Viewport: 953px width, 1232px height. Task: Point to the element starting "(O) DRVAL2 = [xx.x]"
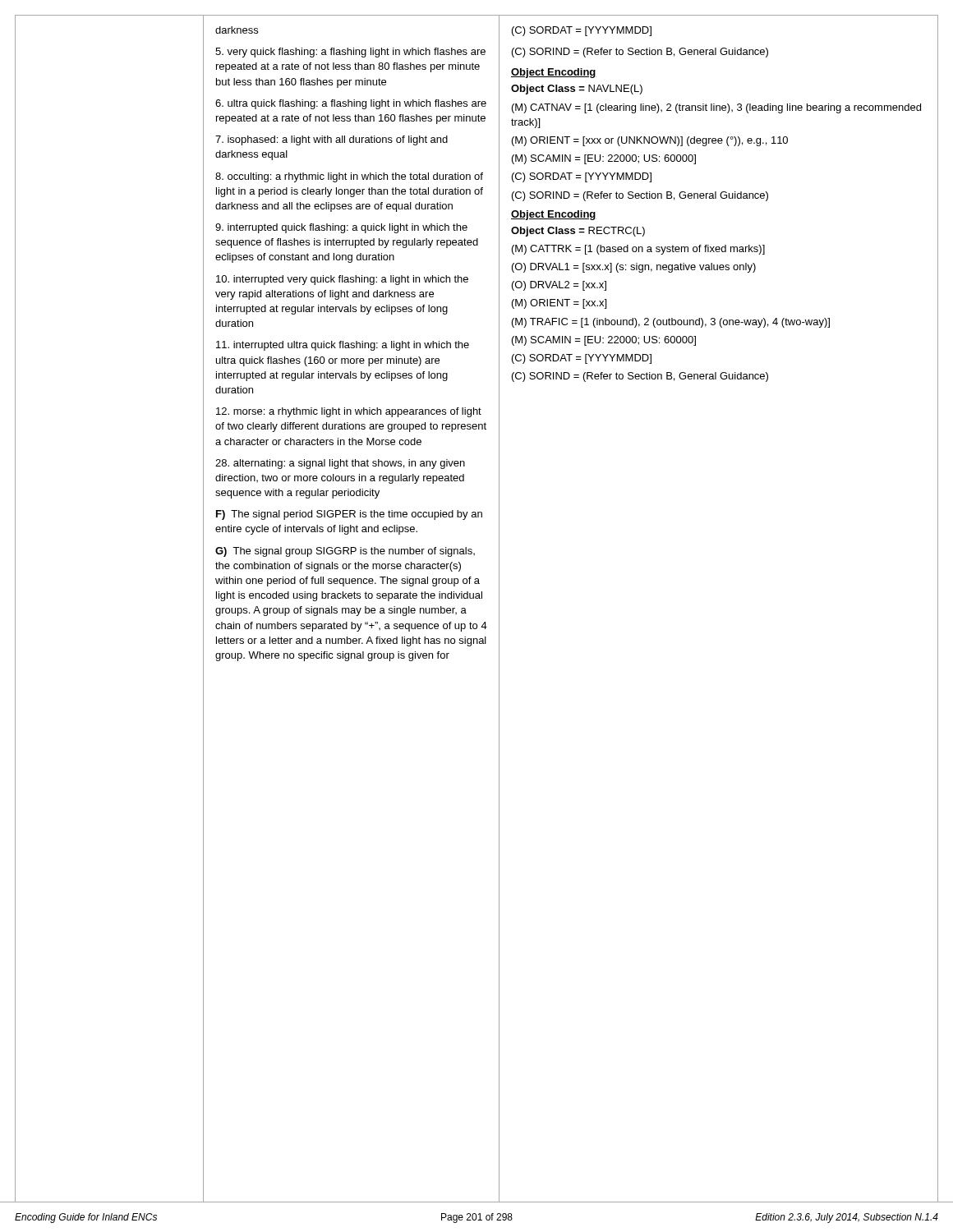coord(559,285)
